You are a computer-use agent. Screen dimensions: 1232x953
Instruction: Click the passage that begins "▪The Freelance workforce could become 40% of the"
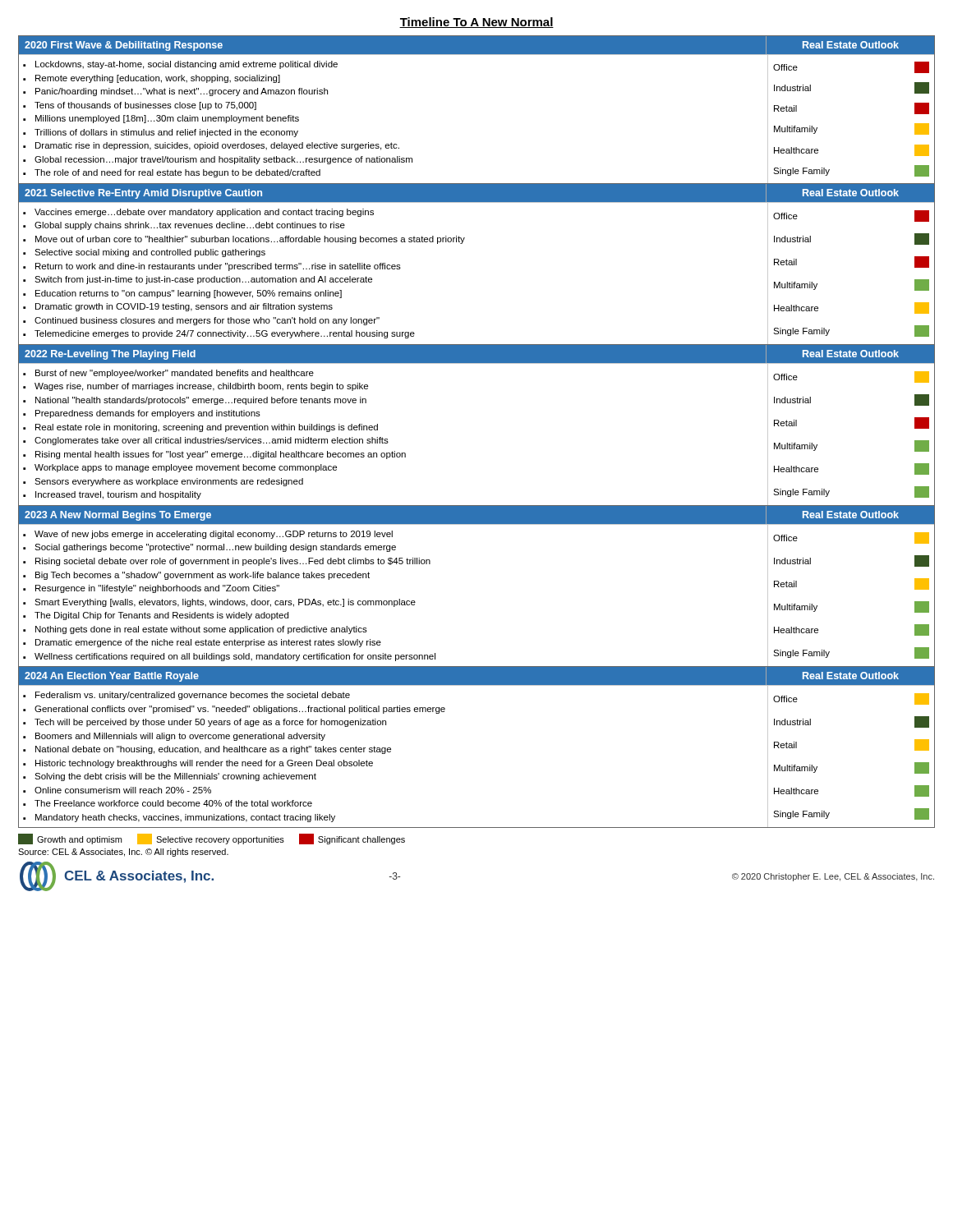point(168,803)
